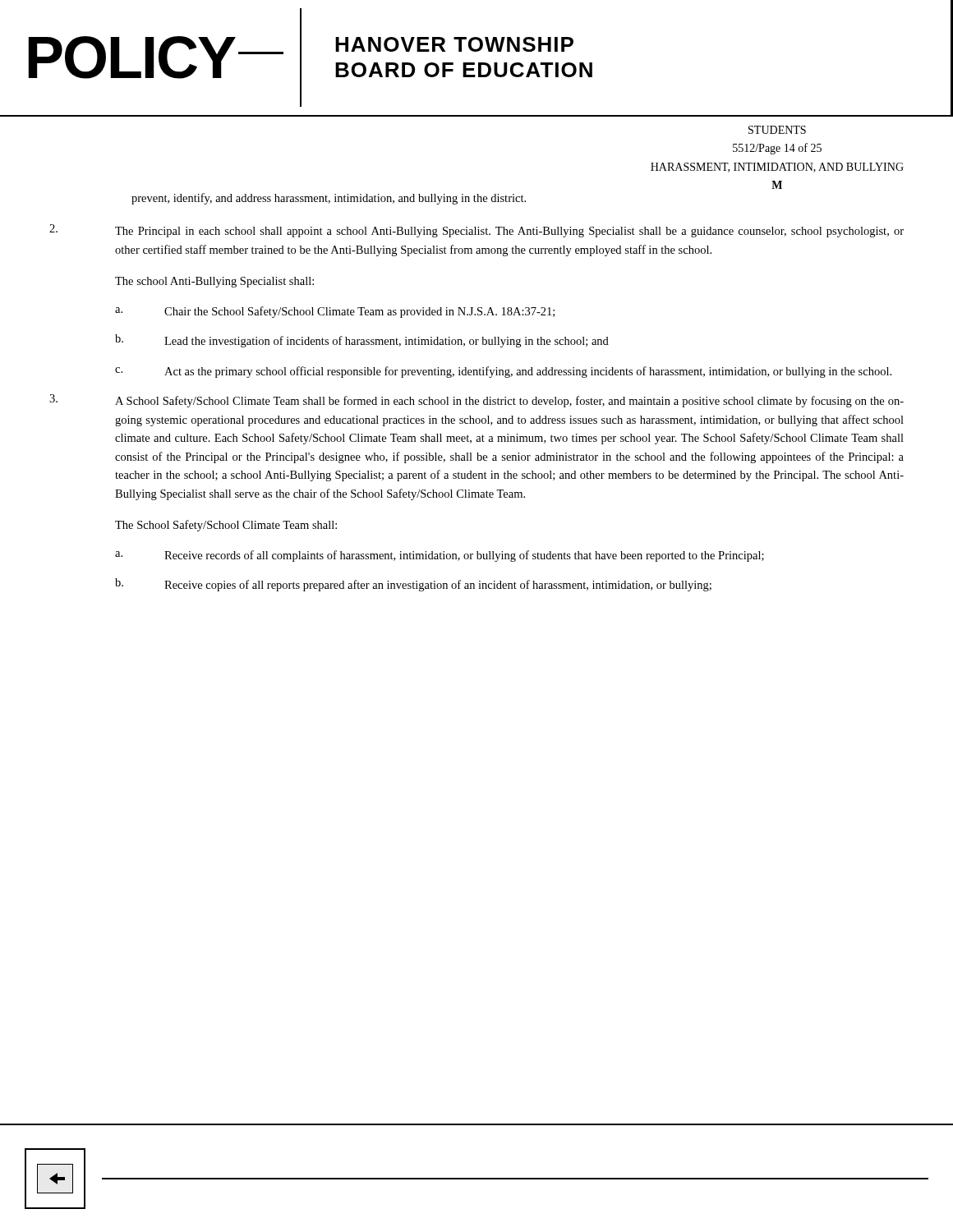
Task: Where is the passage that starts "b. Receive copies of all"?
Action: [x=509, y=585]
